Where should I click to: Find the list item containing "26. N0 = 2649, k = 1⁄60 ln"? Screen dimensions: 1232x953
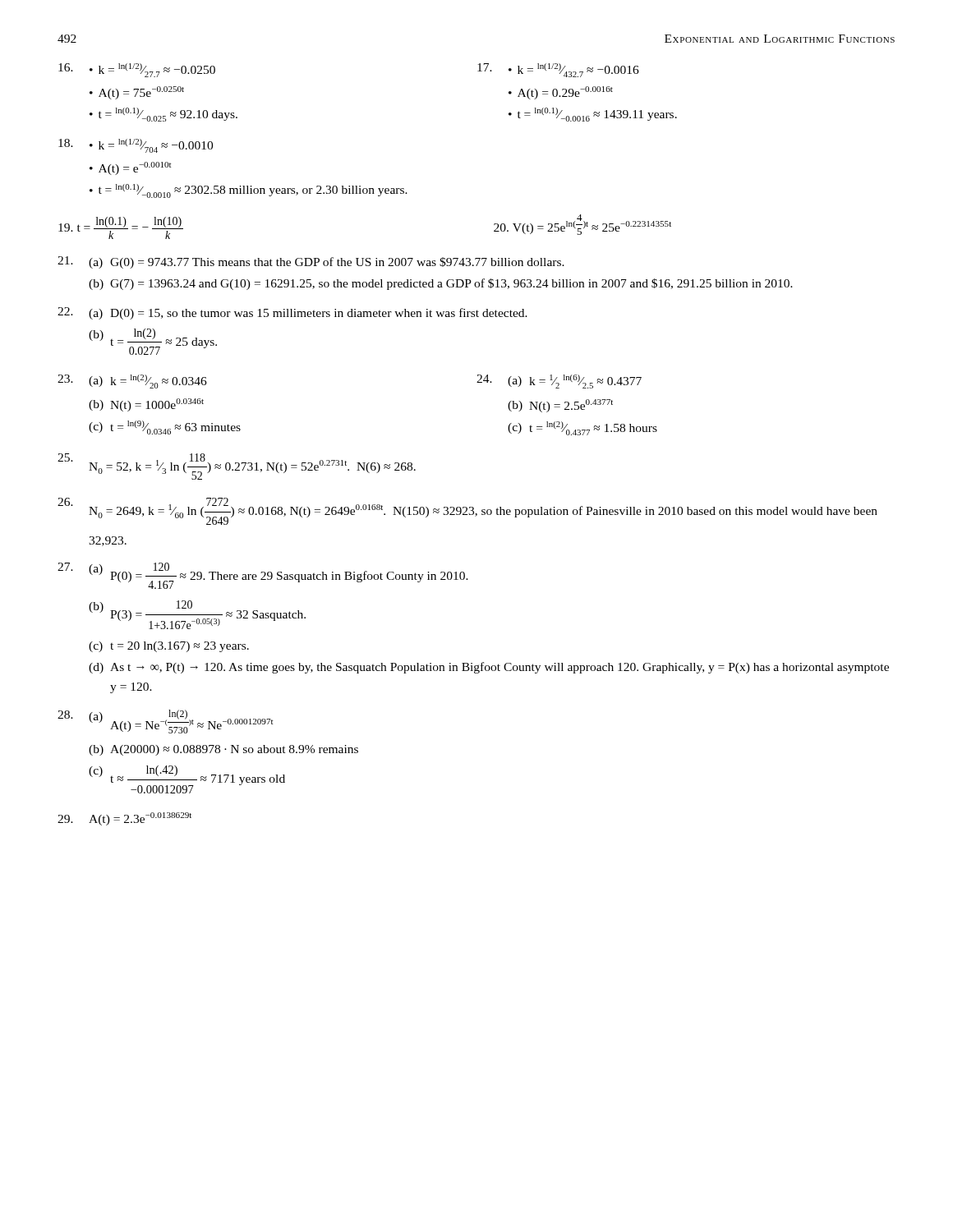476,522
